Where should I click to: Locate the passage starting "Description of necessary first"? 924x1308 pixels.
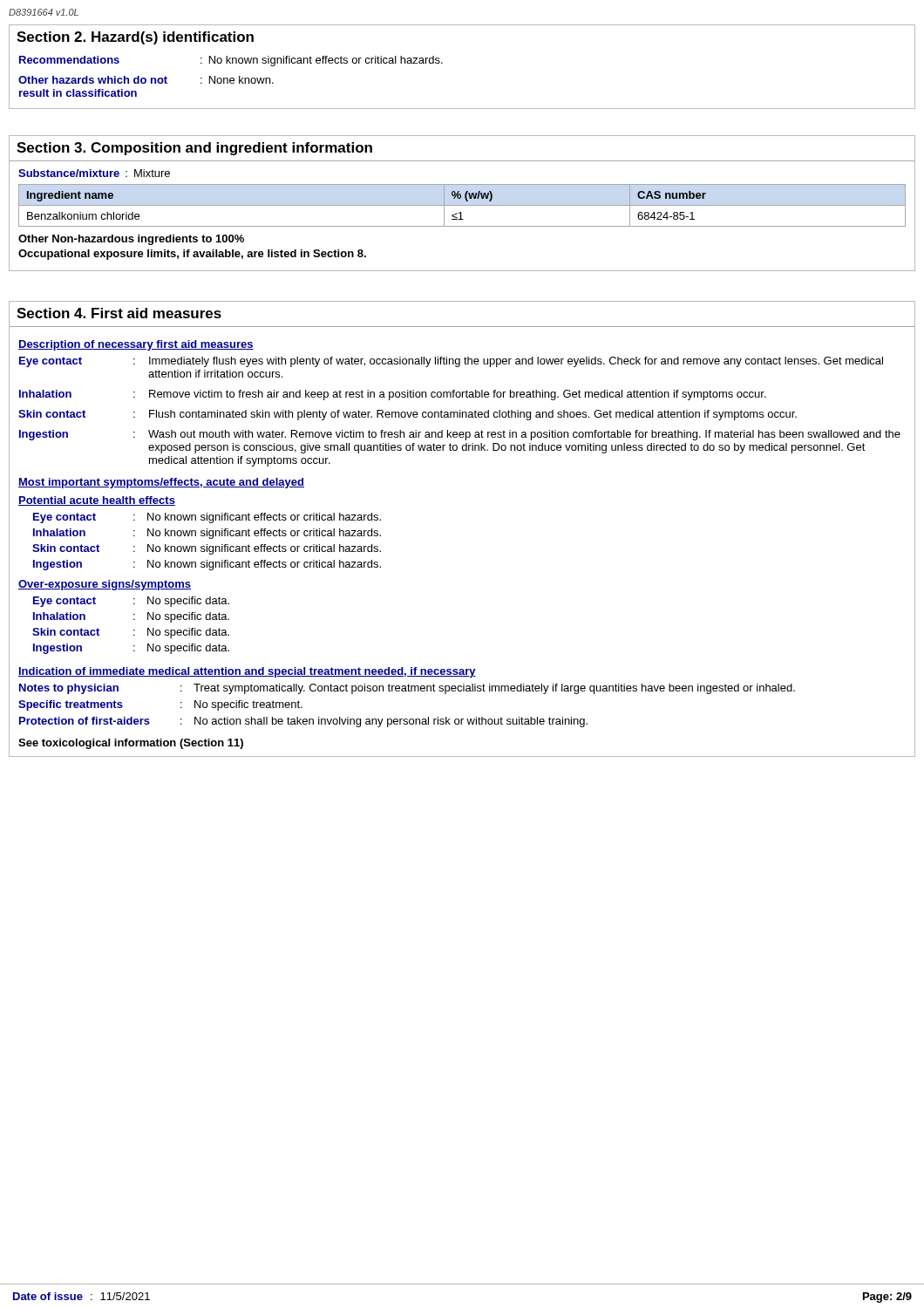coord(136,344)
